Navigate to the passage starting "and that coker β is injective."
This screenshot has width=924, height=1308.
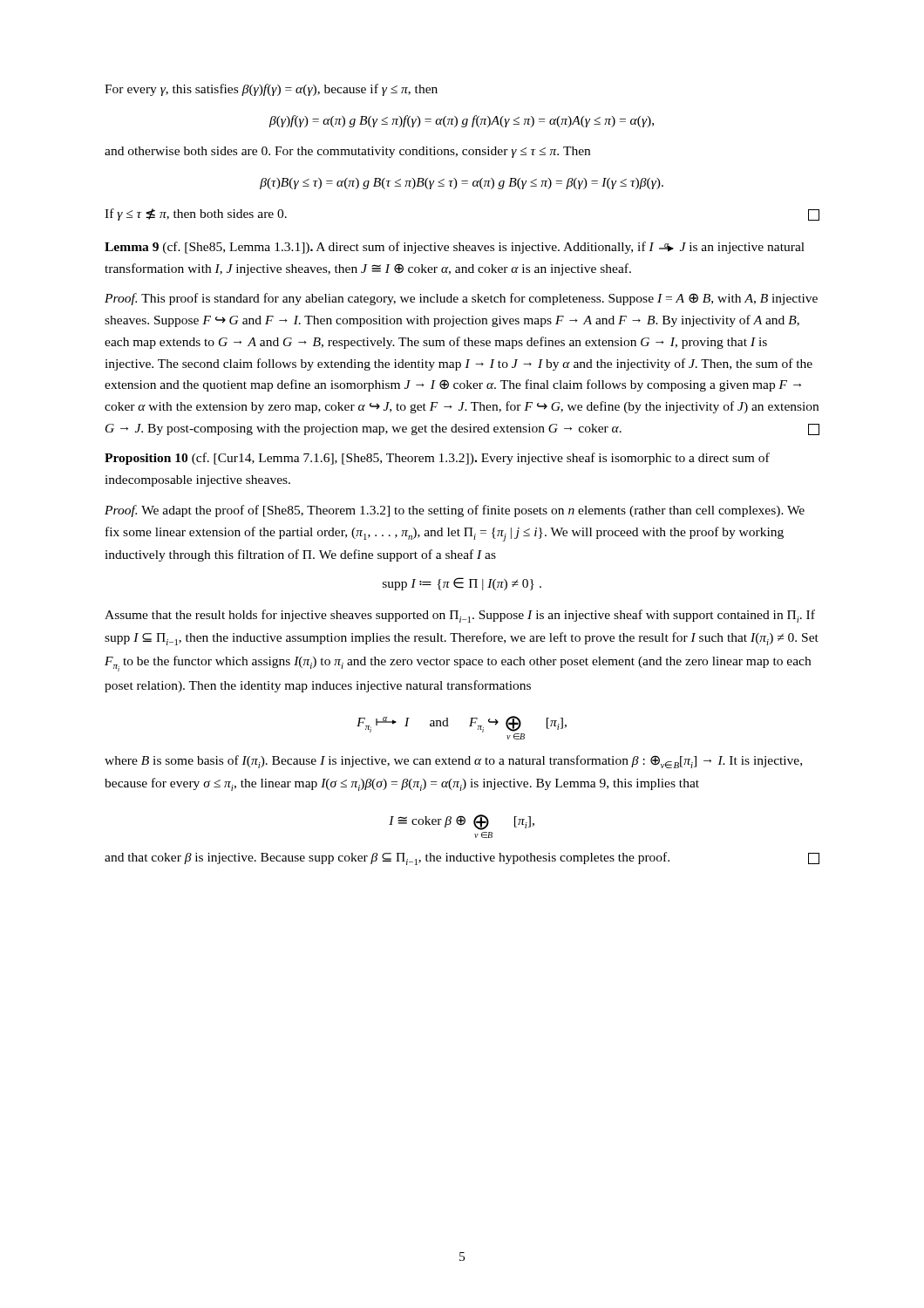(462, 857)
